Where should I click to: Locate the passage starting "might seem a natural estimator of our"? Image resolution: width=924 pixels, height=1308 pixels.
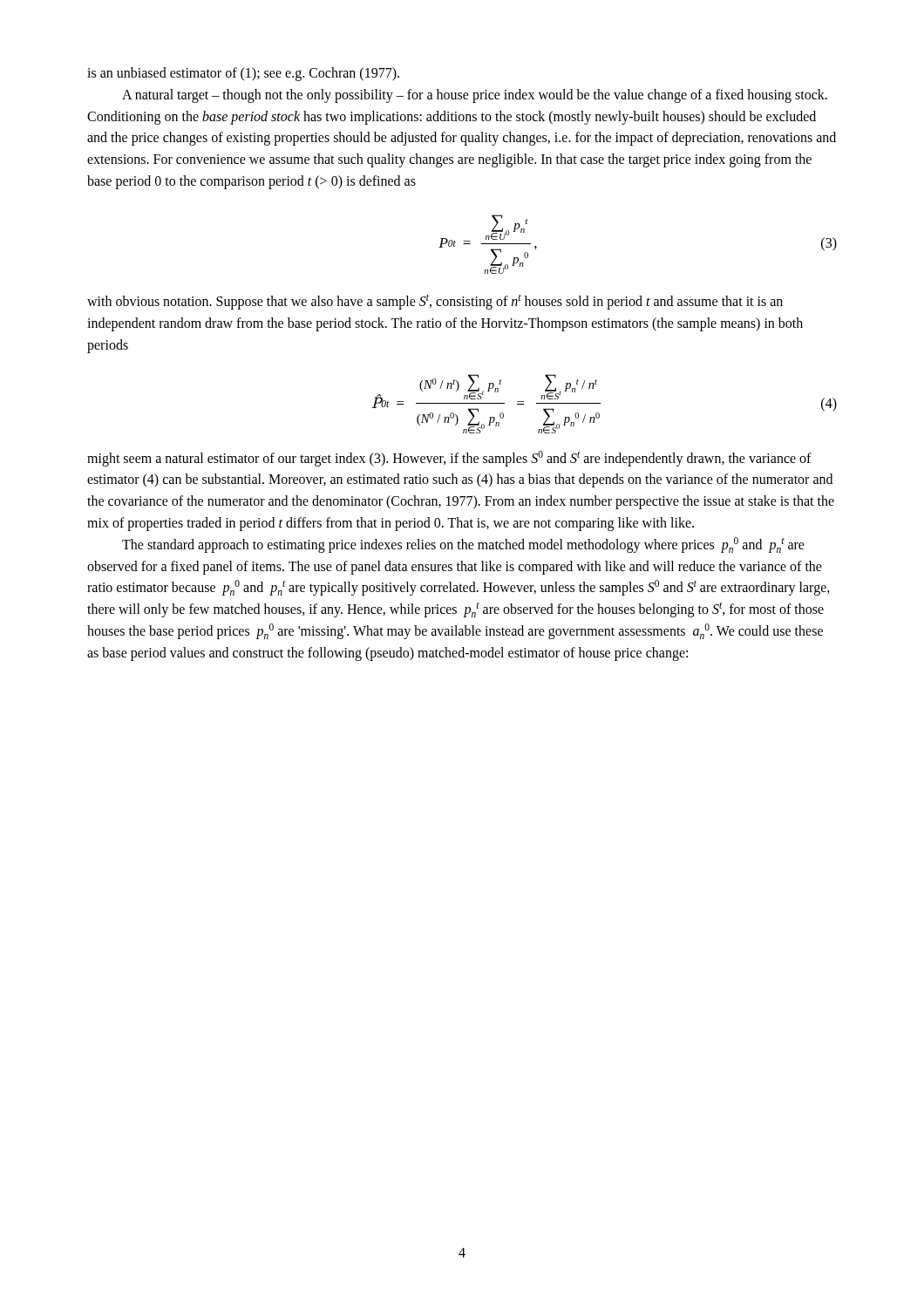461,489
